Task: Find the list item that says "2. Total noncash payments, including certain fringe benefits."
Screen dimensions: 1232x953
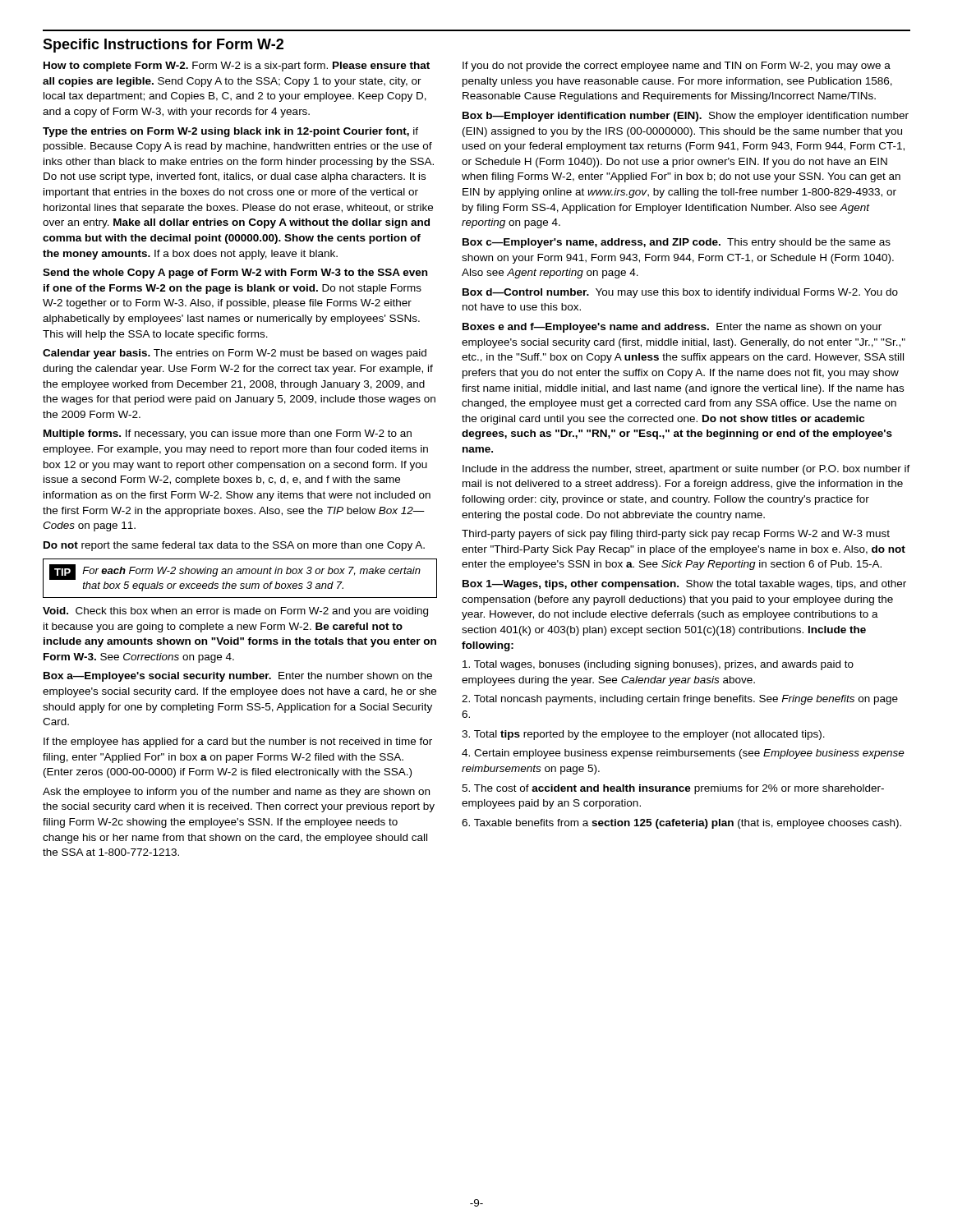Action: pyautogui.click(x=686, y=707)
